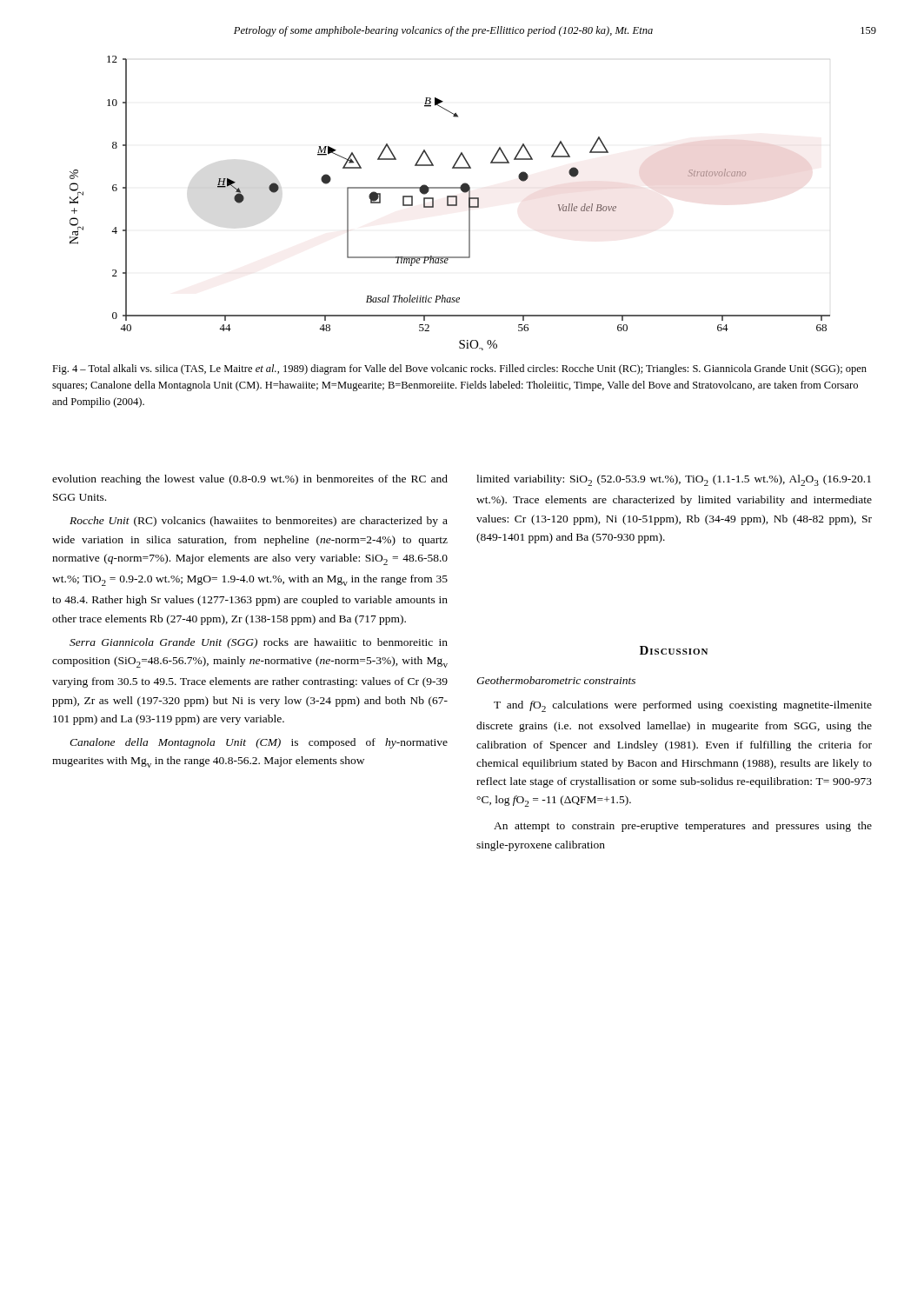The width and height of the screenshot is (924, 1304).
Task: Locate the block of text that opens with "evolution reaching the lowest value"
Action: pyautogui.click(x=250, y=621)
